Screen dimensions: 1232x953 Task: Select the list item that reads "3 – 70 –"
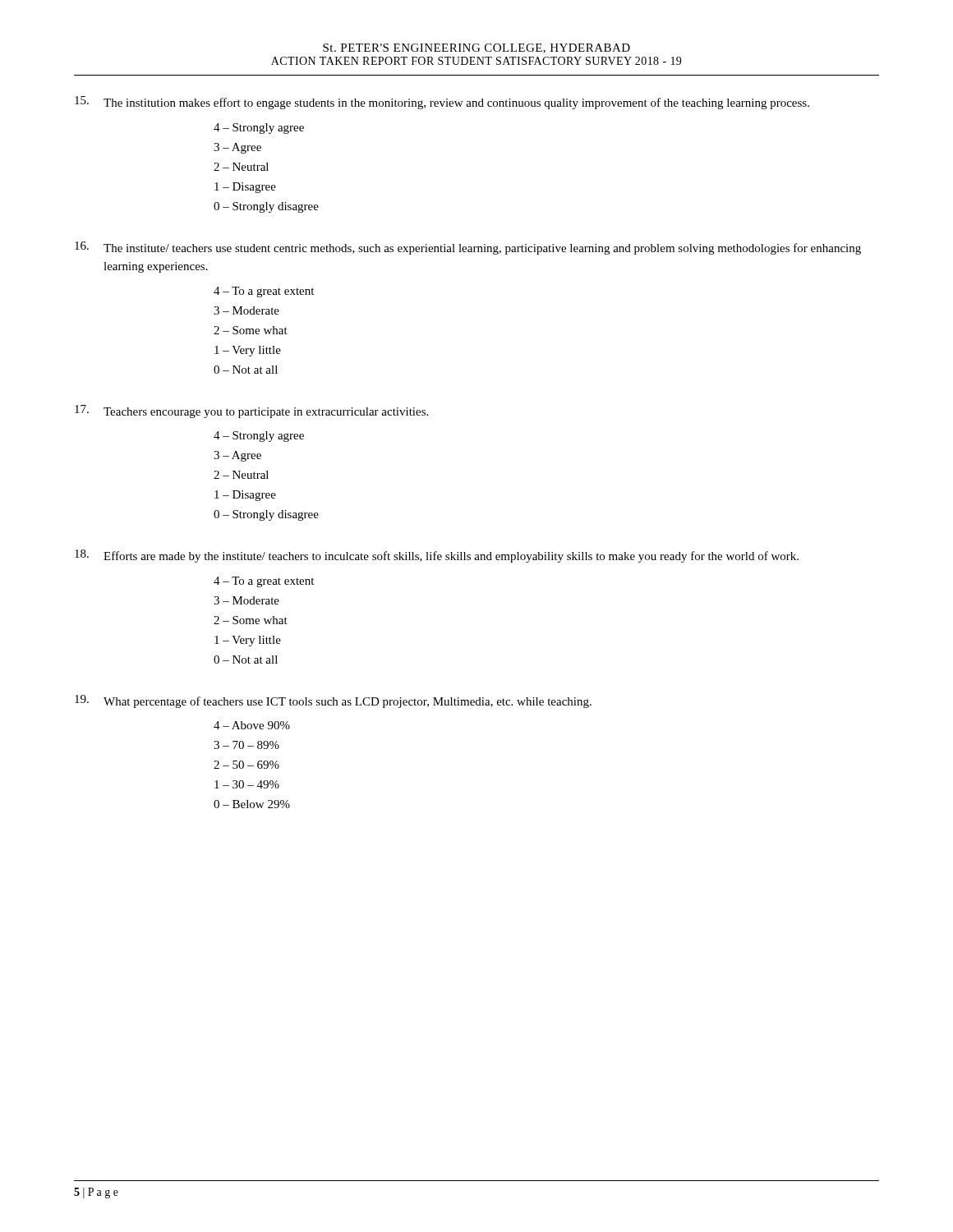tap(246, 745)
